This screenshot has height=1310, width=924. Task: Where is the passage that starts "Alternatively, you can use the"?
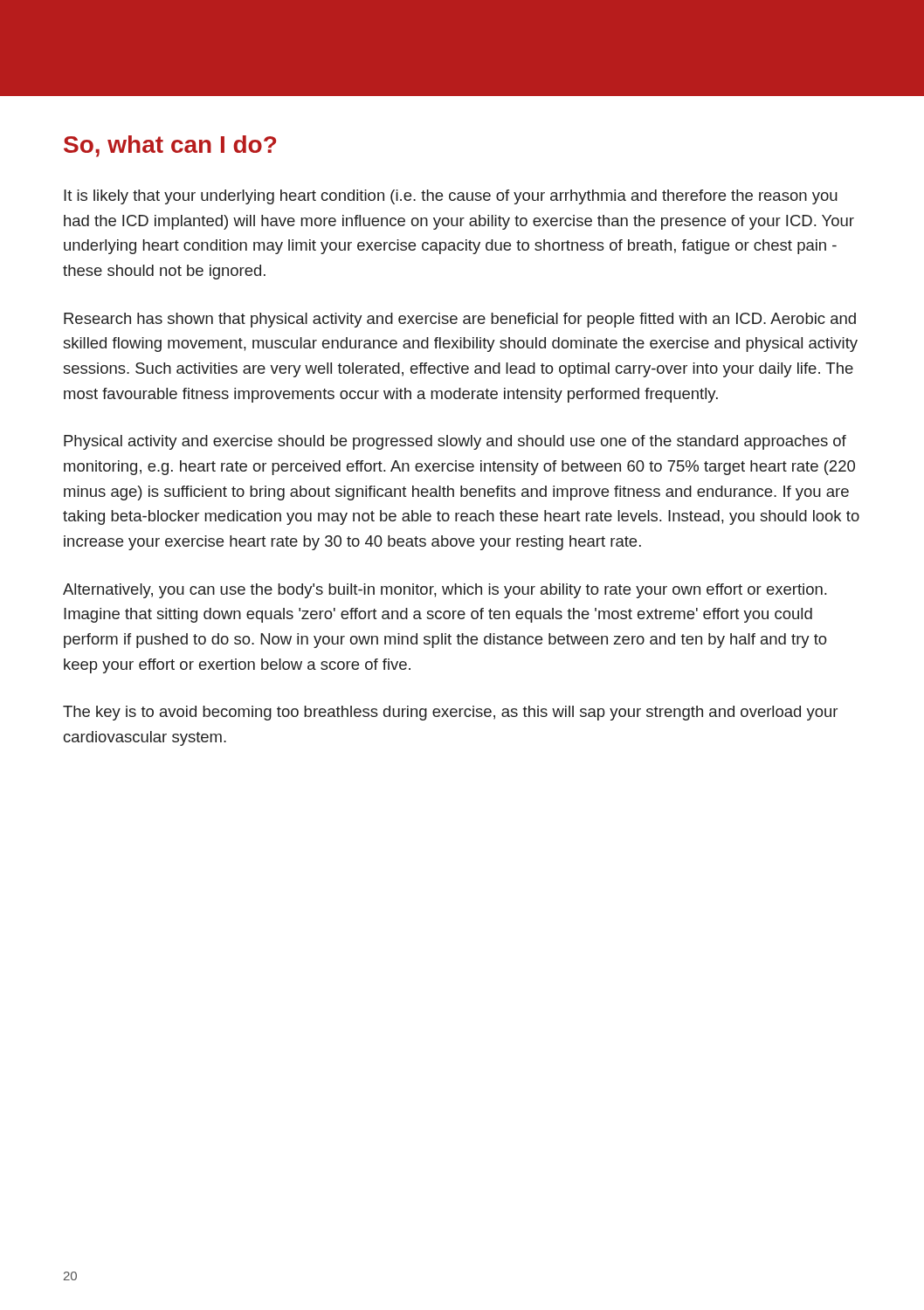tap(462, 627)
